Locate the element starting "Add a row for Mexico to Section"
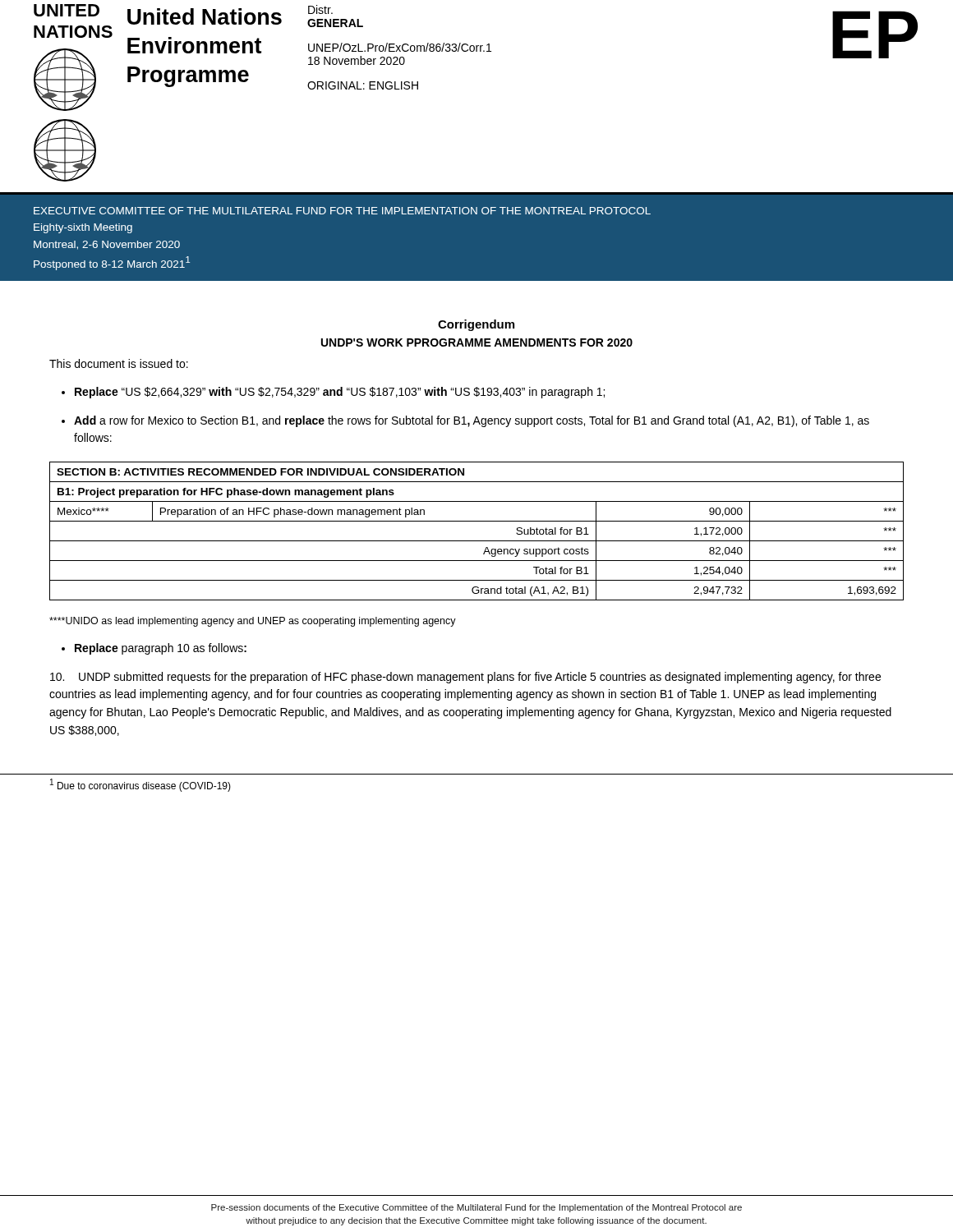 (x=472, y=429)
